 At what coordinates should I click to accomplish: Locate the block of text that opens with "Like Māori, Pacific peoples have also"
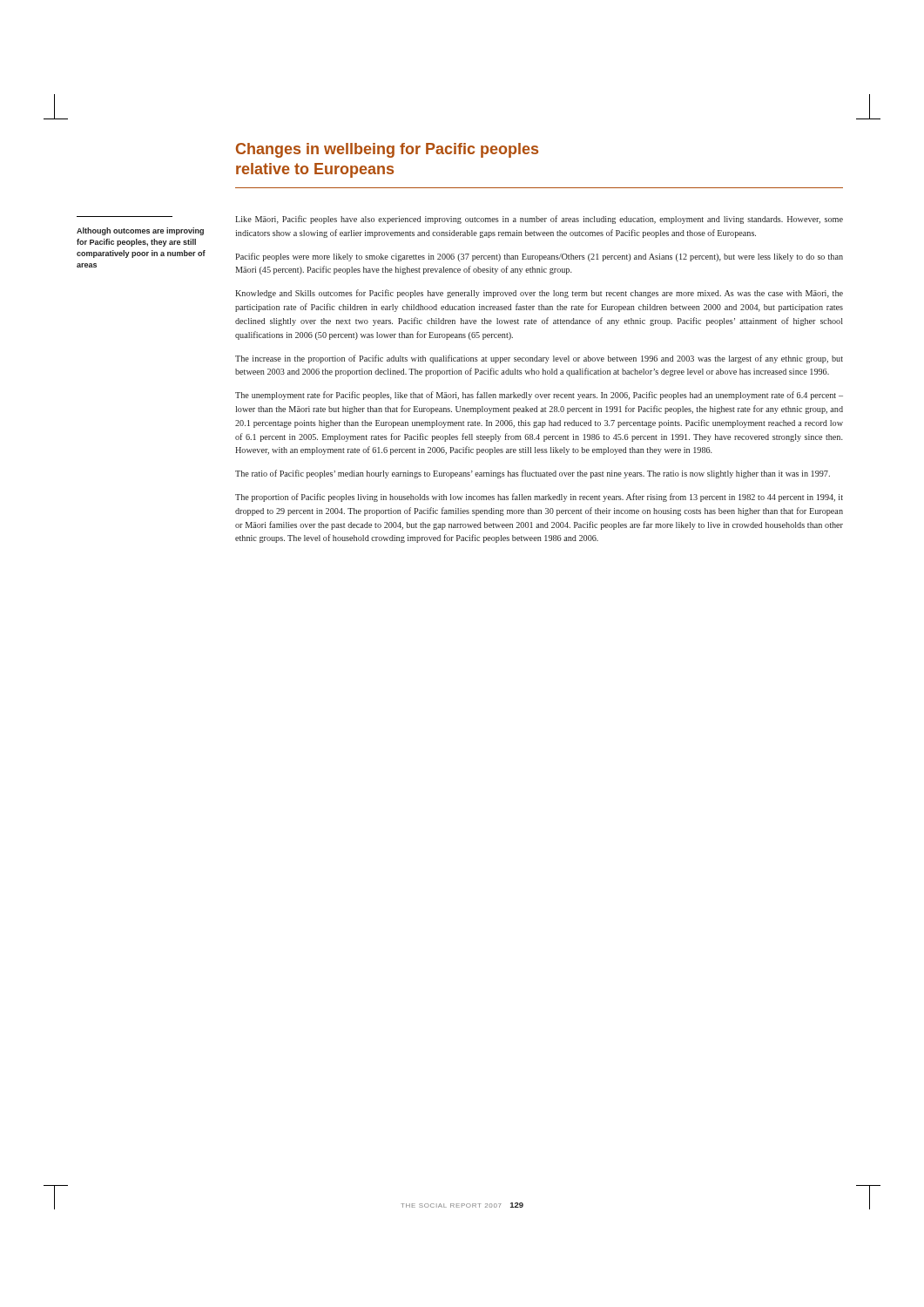tap(539, 226)
